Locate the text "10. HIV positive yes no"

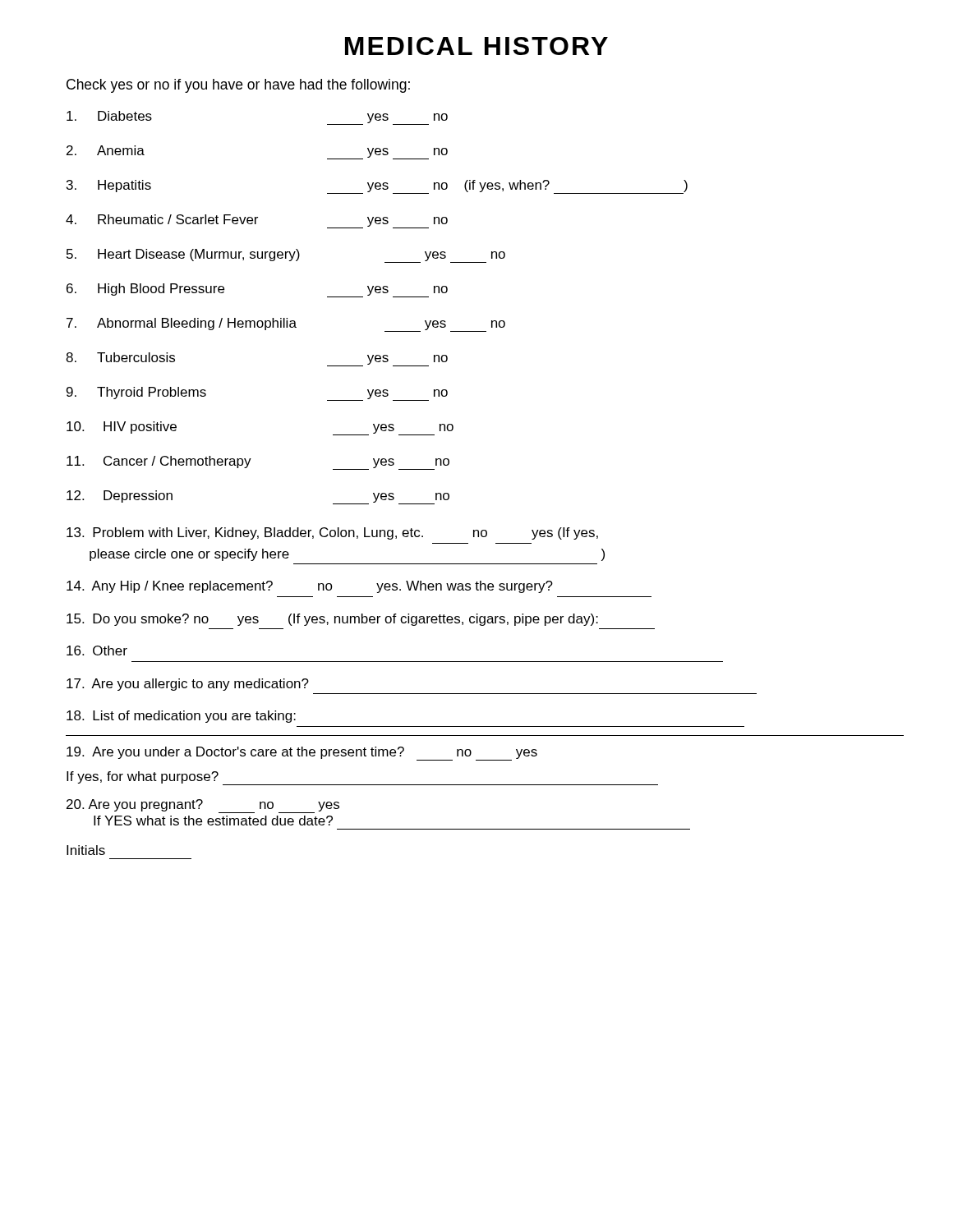pos(145,428)
